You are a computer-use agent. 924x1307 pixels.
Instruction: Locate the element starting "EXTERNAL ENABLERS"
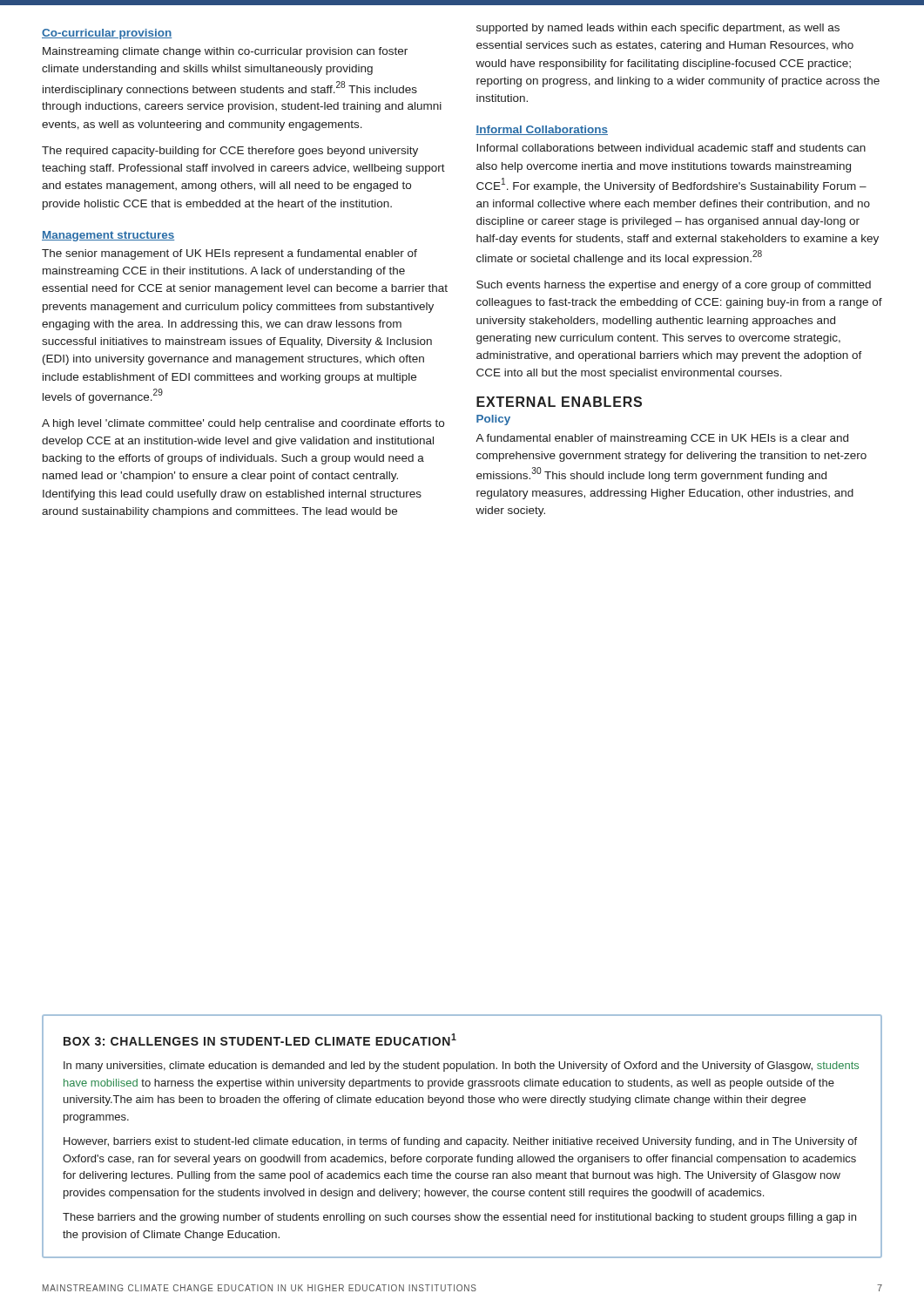(x=559, y=402)
